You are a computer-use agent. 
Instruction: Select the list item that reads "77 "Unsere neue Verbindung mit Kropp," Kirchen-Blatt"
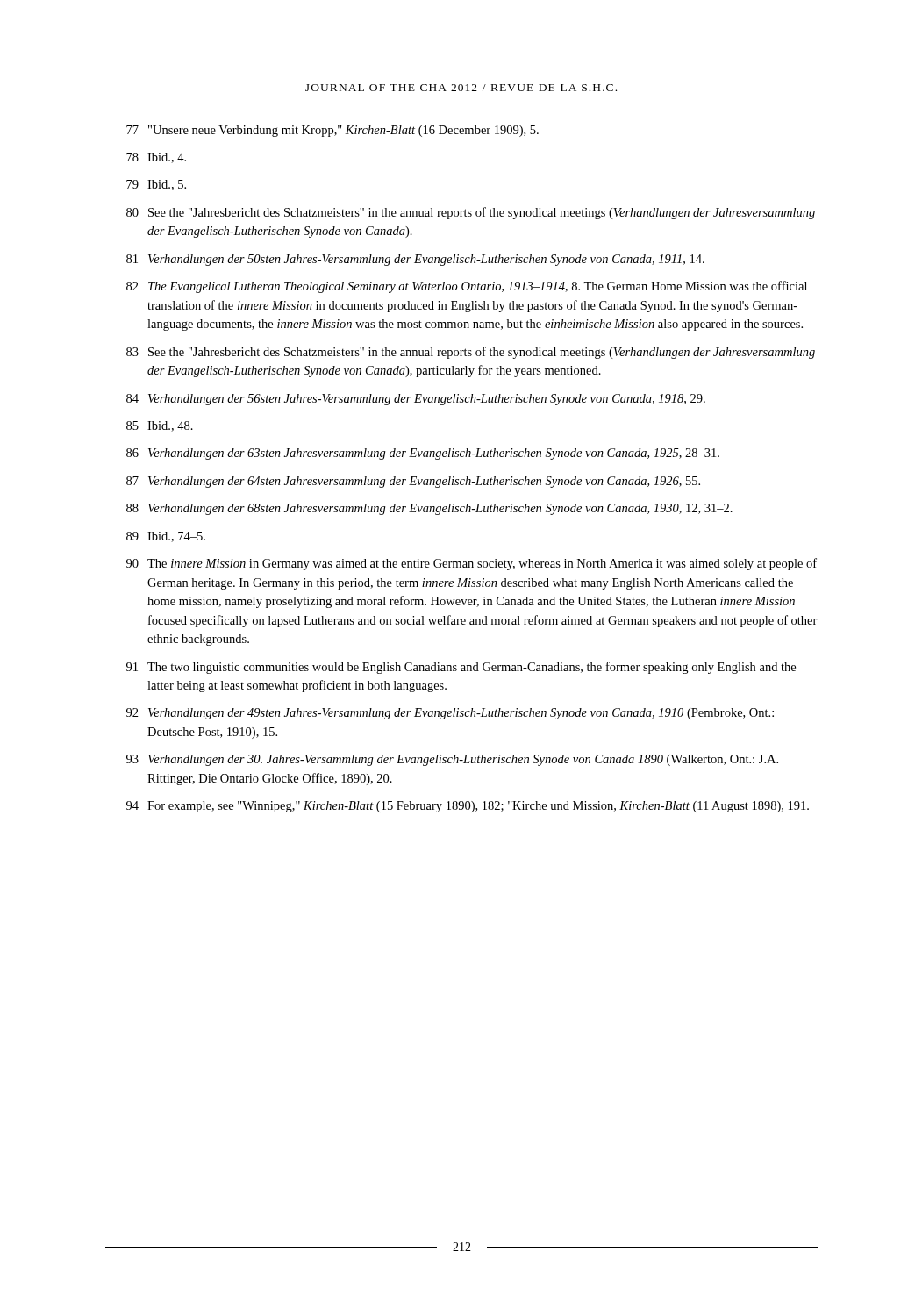point(462,130)
